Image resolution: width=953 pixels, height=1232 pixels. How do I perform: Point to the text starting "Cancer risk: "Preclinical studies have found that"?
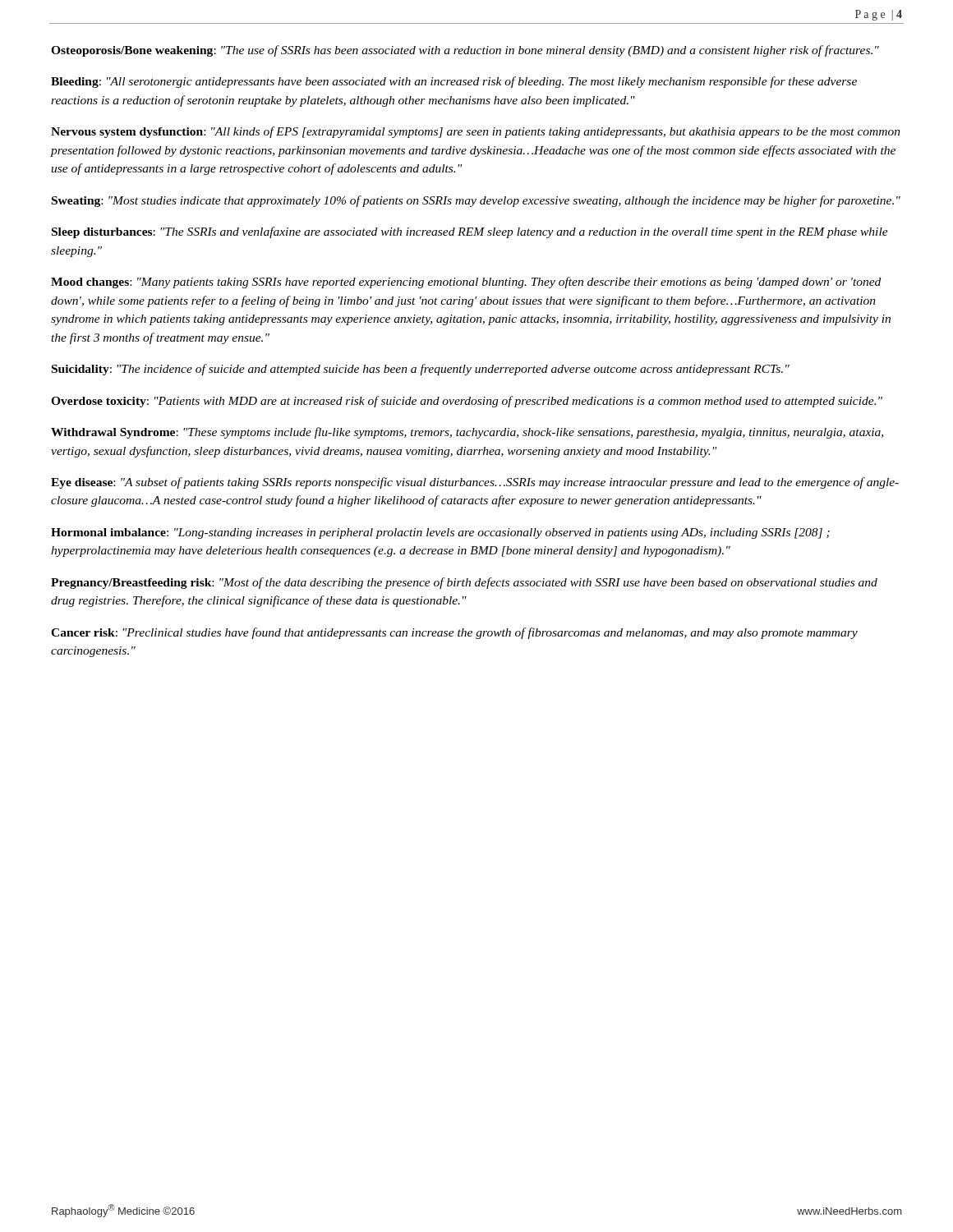(476, 642)
